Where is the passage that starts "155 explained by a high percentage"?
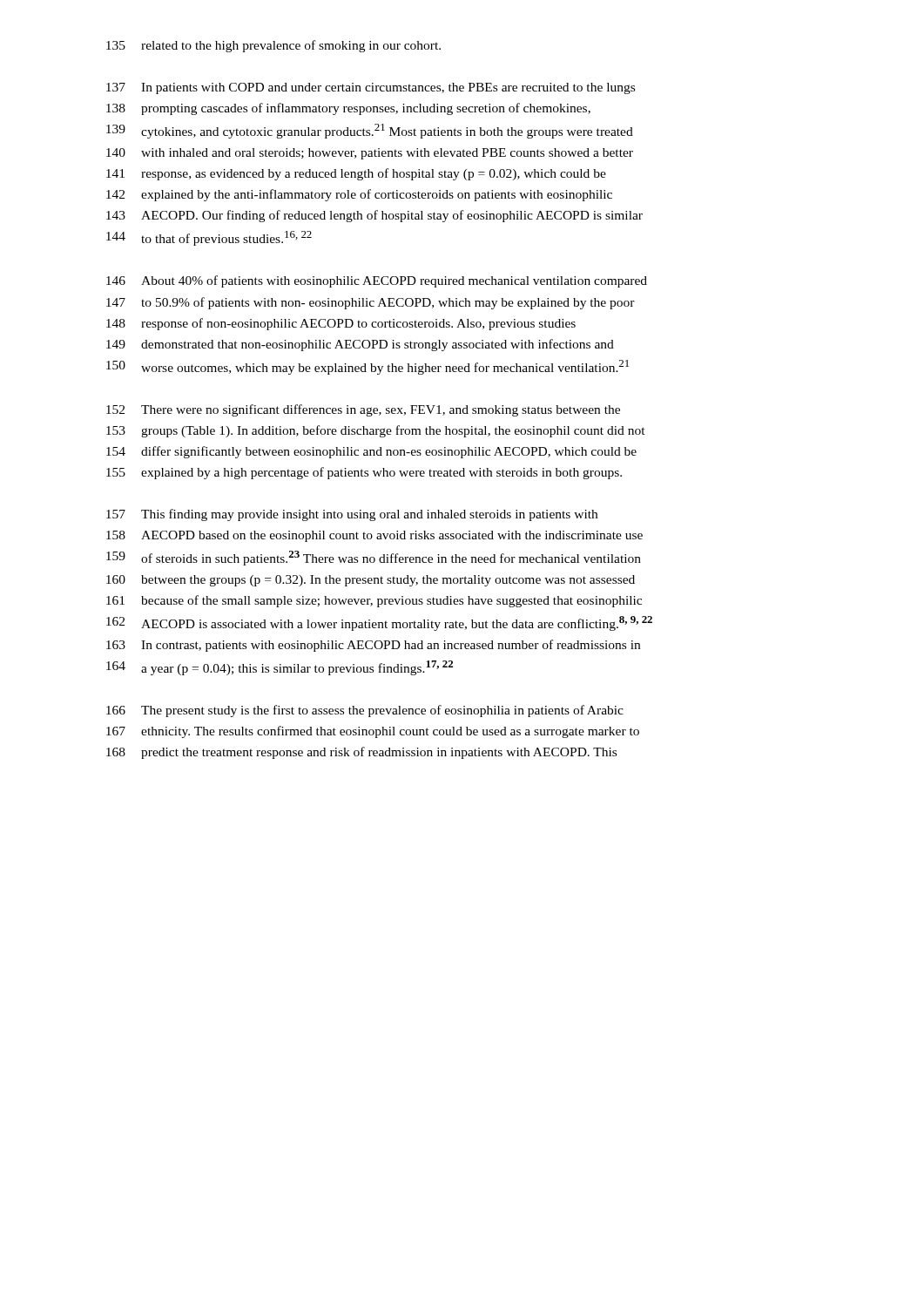 tap(462, 472)
